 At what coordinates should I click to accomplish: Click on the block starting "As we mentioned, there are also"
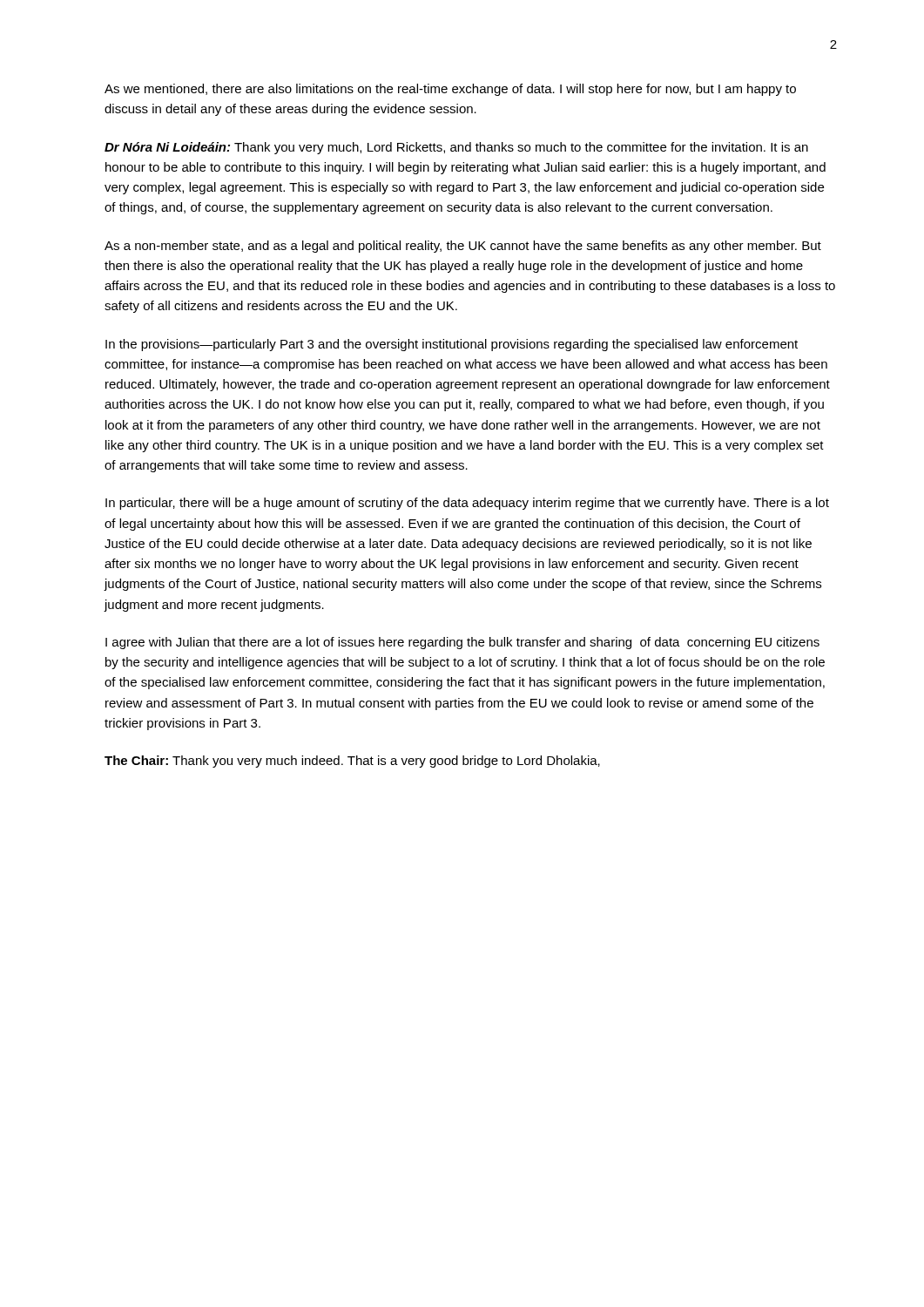(x=450, y=99)
